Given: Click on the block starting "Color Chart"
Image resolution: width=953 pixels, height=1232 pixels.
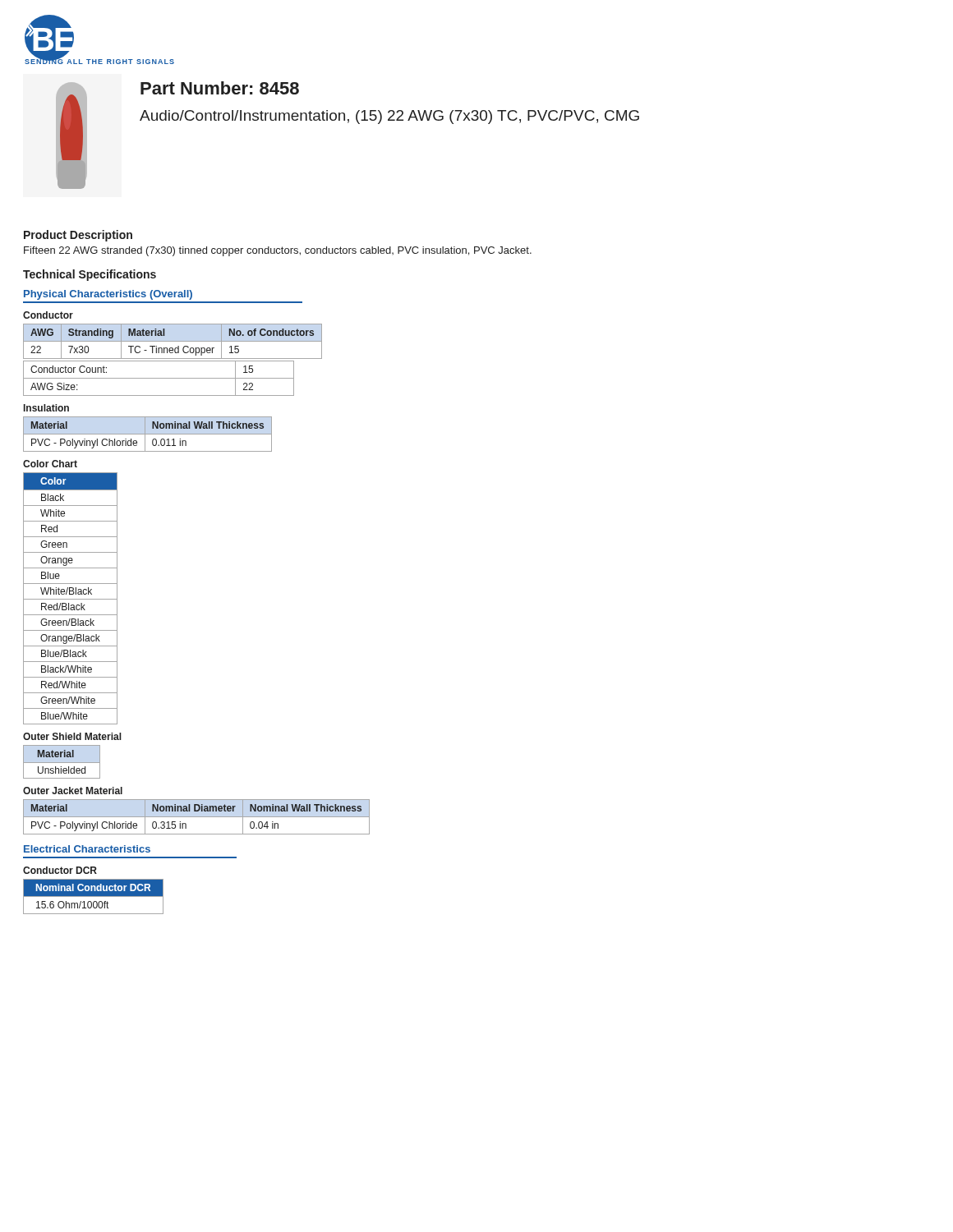Looking at the screenshot, I should click(50, 464).
